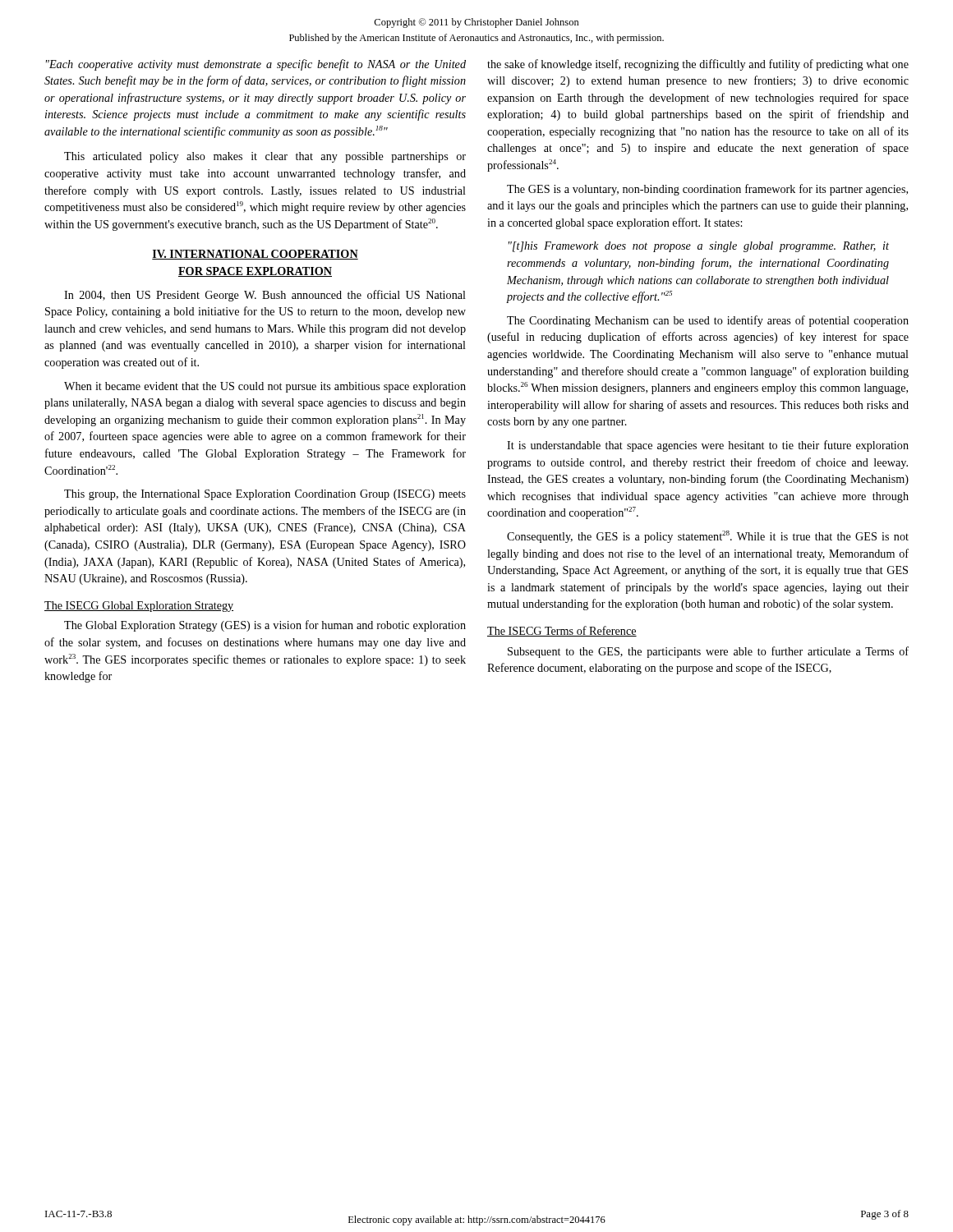Where does it say "The ISECG Terms of Reference"?
The width and height of the screenshot is (953, 1232).
(x=562, y=631)
